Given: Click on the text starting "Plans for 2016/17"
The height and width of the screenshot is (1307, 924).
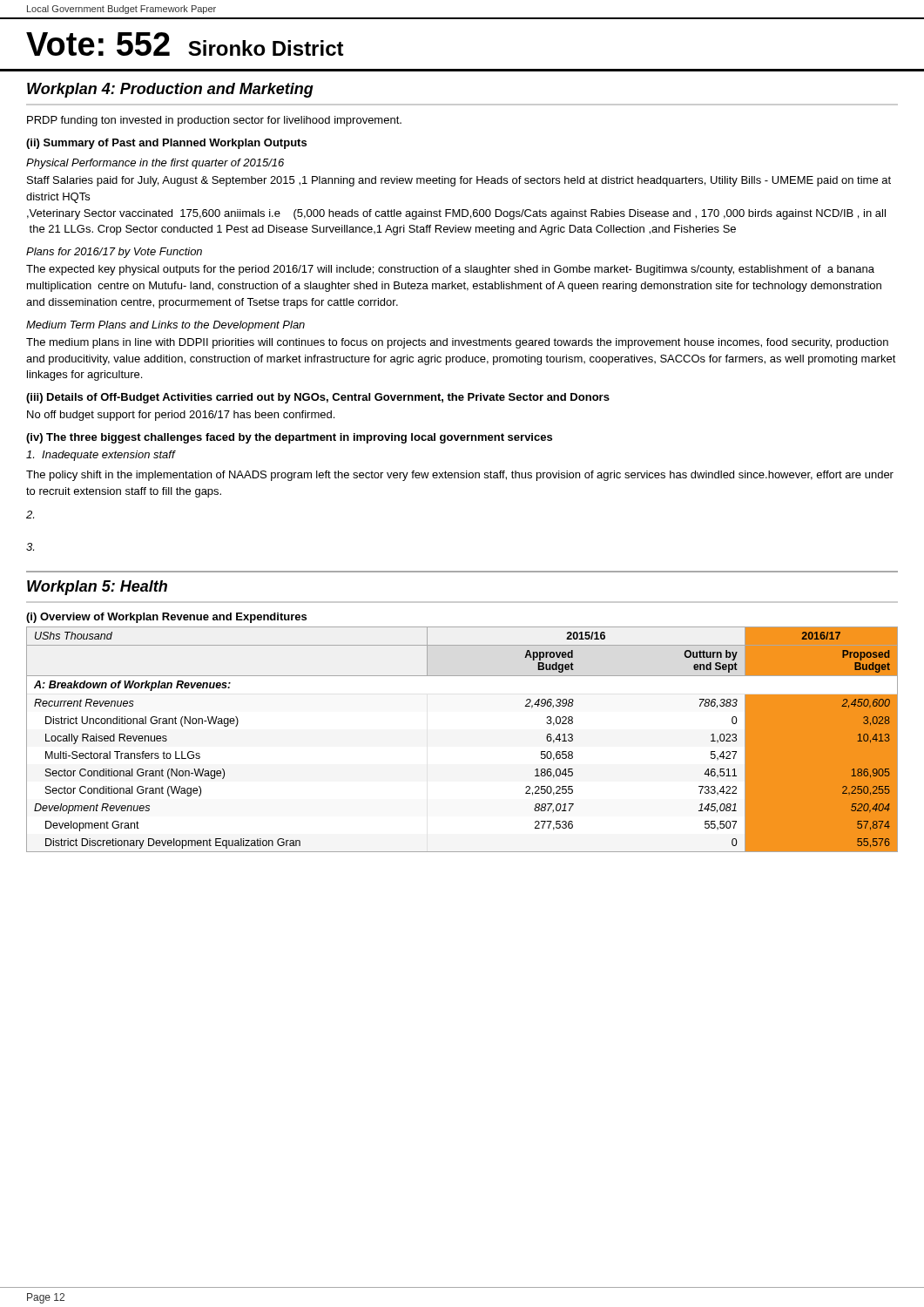Looking at the screenshot, I should 114,252.
